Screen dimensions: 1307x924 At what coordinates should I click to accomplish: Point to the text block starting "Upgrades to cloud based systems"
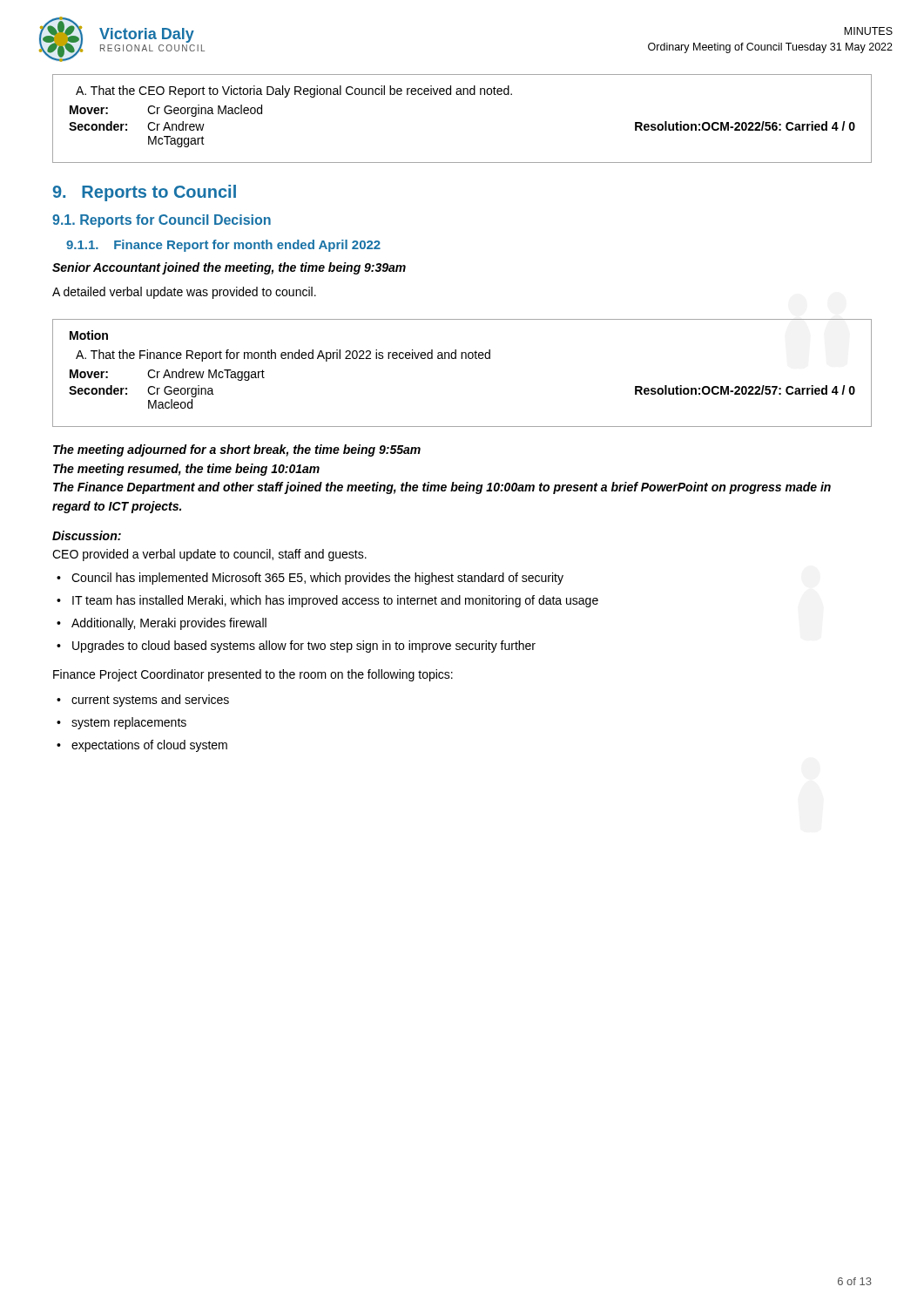point(304,645)
